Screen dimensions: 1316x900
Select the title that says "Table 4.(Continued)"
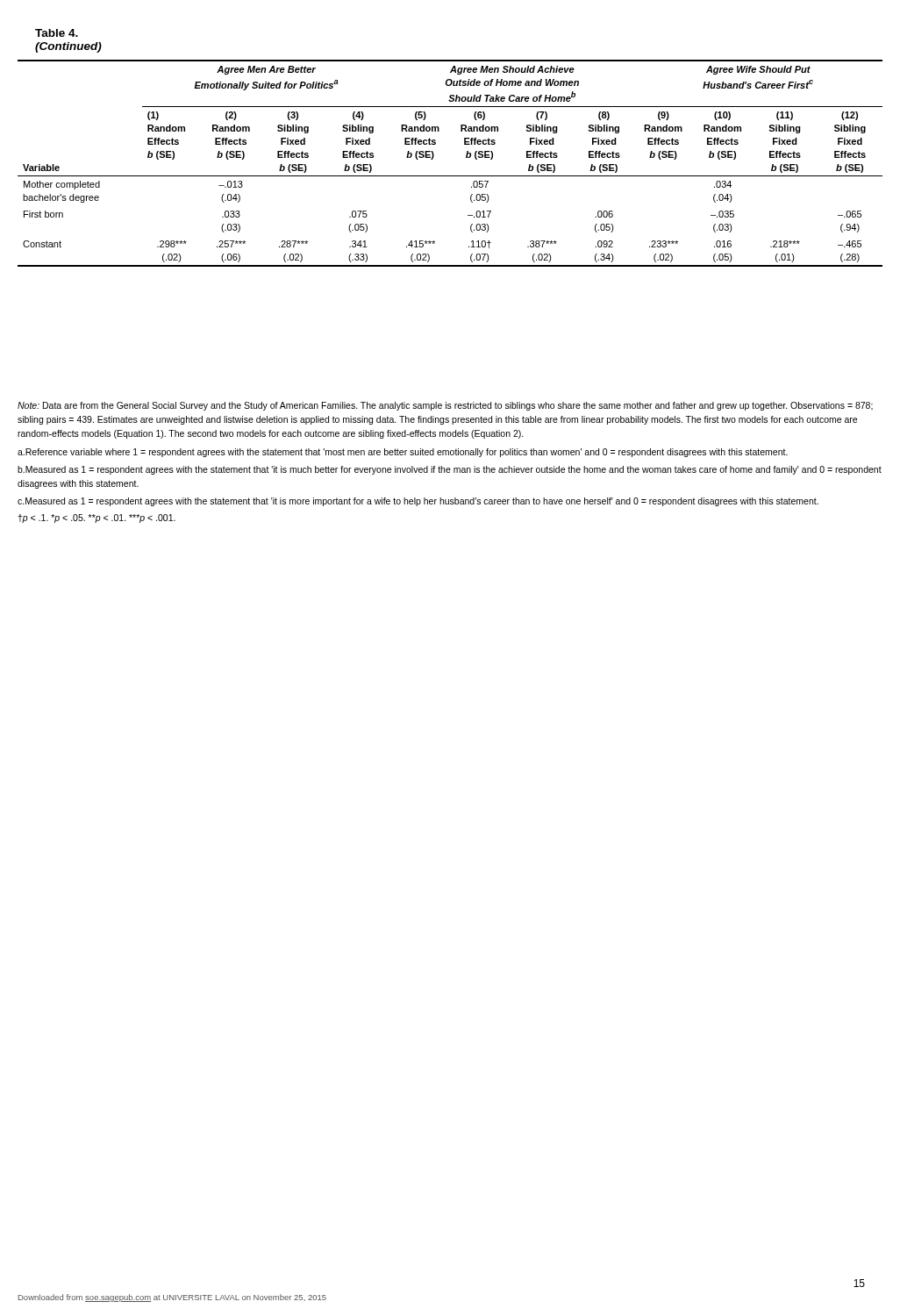click(68, 39)
